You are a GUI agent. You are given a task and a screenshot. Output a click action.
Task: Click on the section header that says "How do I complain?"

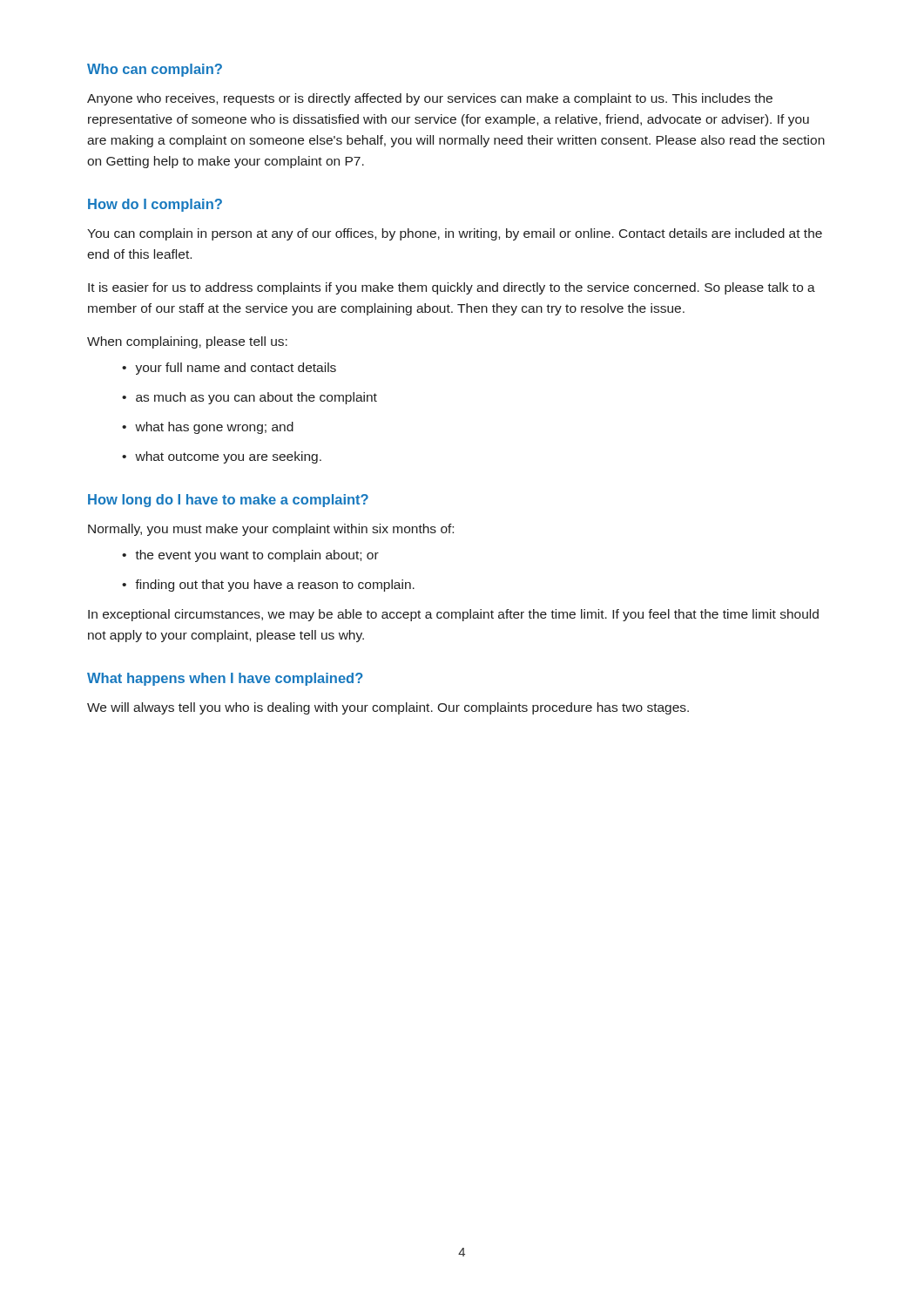coord(155,204)
